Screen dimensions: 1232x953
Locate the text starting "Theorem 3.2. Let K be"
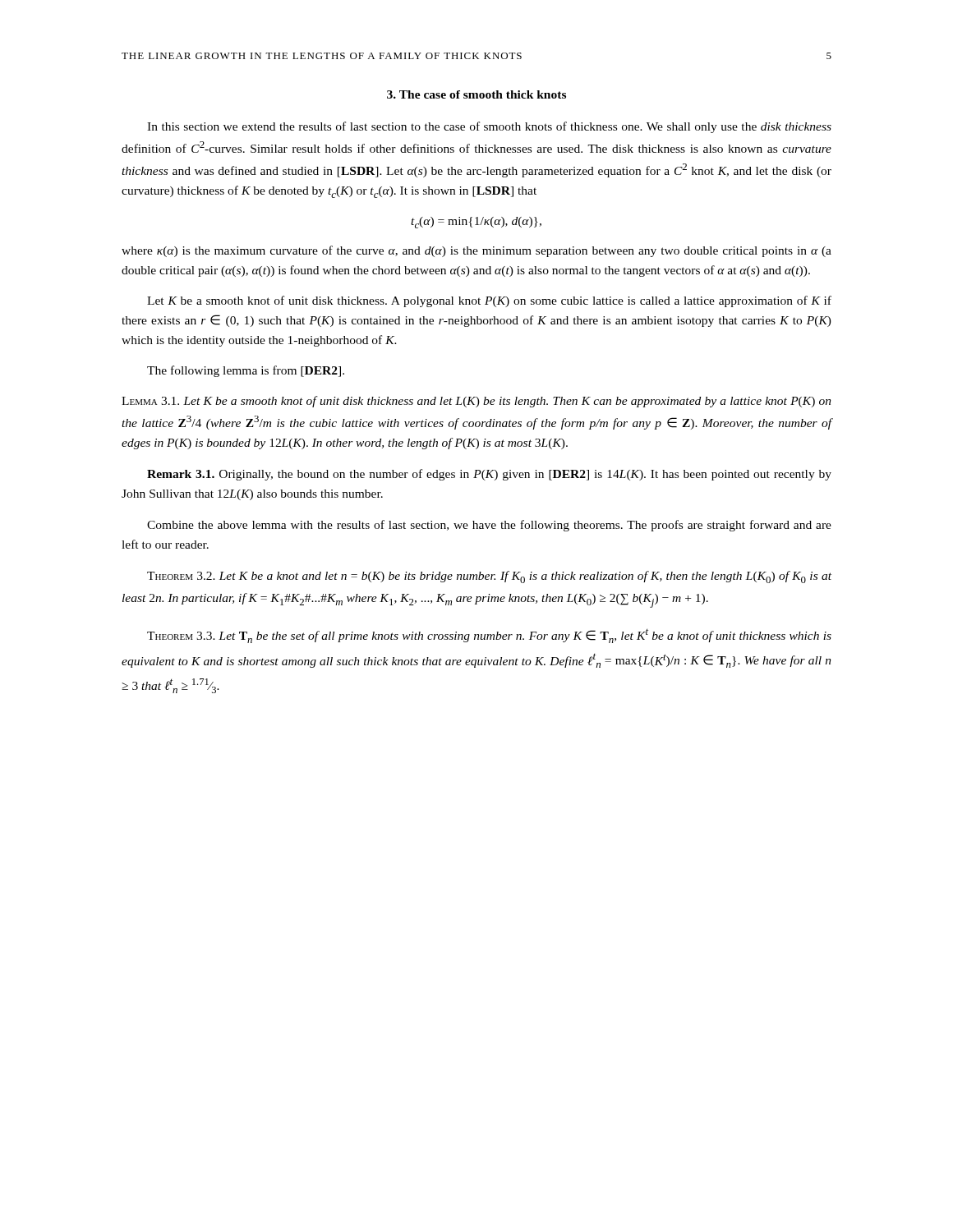pyautogui.click(x=476, y=588)
